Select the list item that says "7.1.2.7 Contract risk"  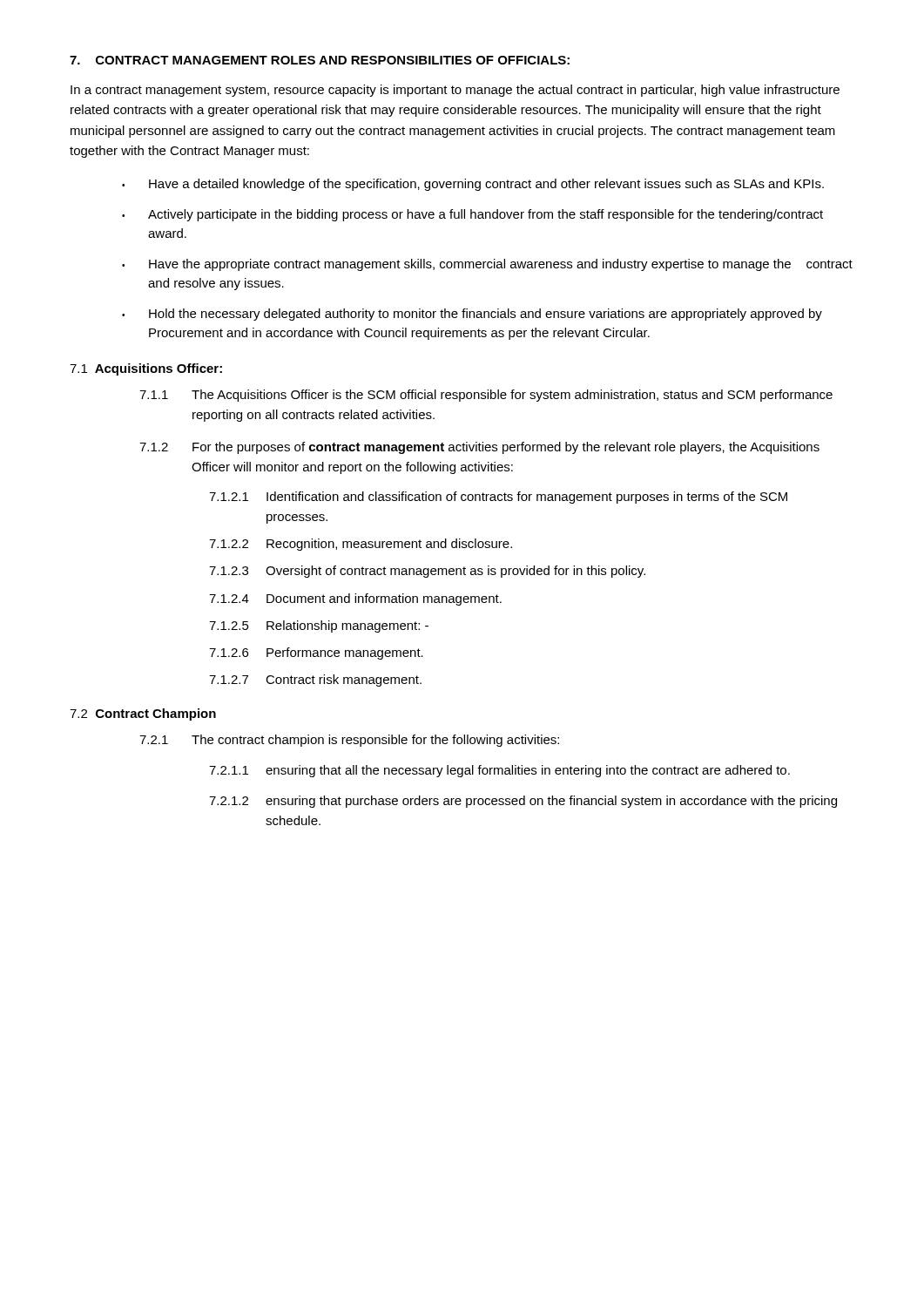tap(316, 680)
